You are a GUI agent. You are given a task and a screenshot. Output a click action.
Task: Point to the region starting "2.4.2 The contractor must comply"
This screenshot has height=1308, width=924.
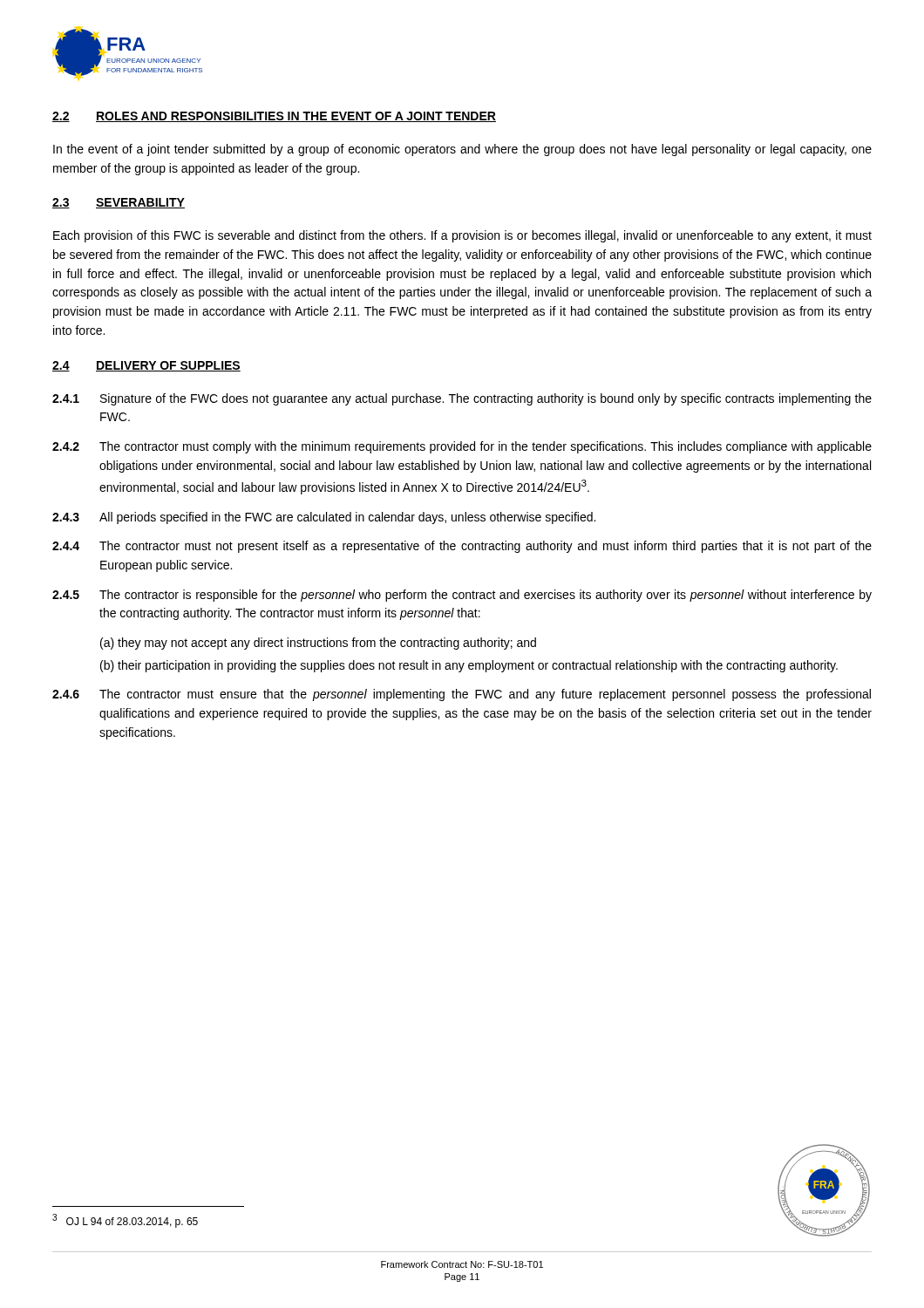462,468
